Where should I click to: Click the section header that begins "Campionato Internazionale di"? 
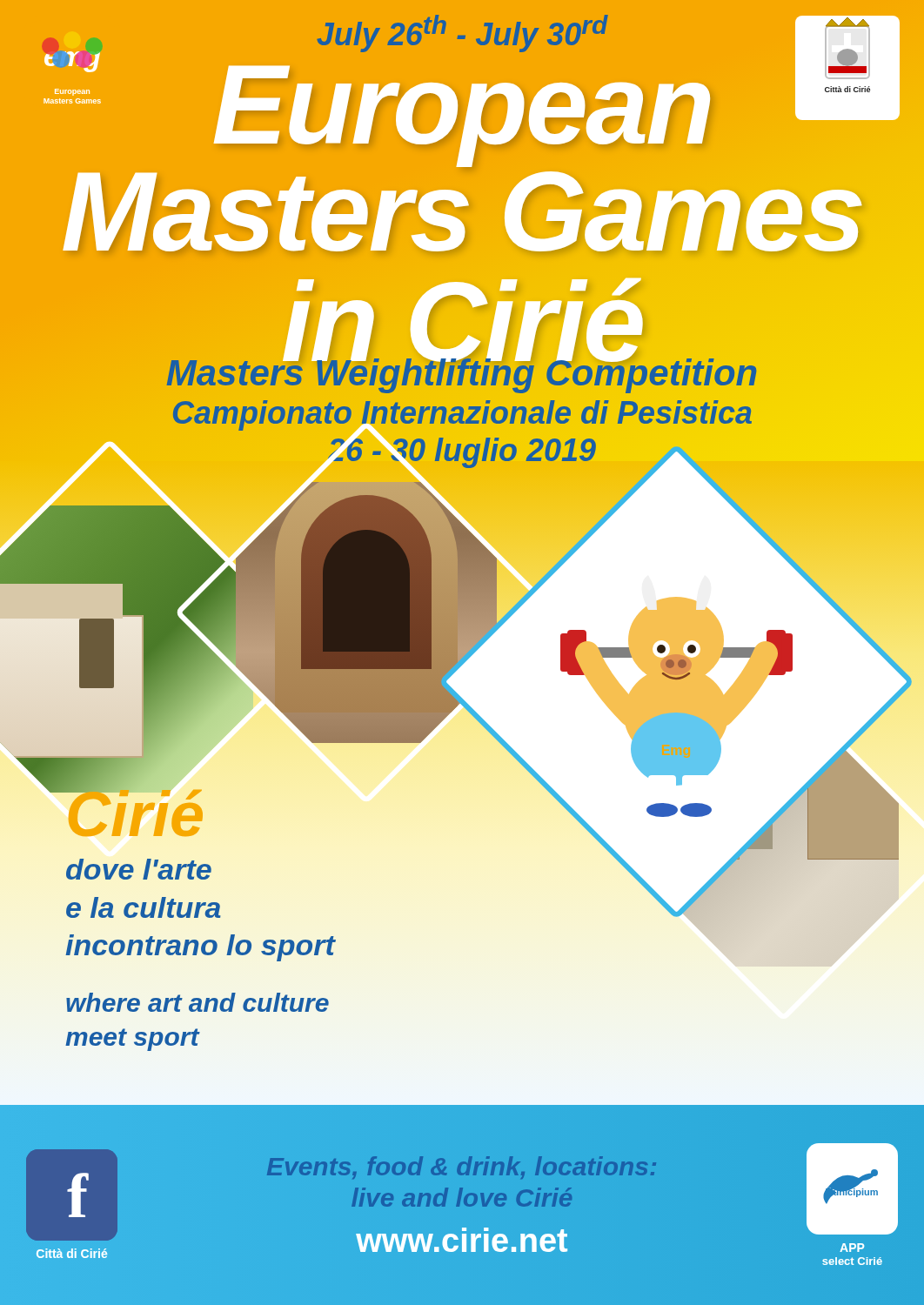click(x=462, y=432)
